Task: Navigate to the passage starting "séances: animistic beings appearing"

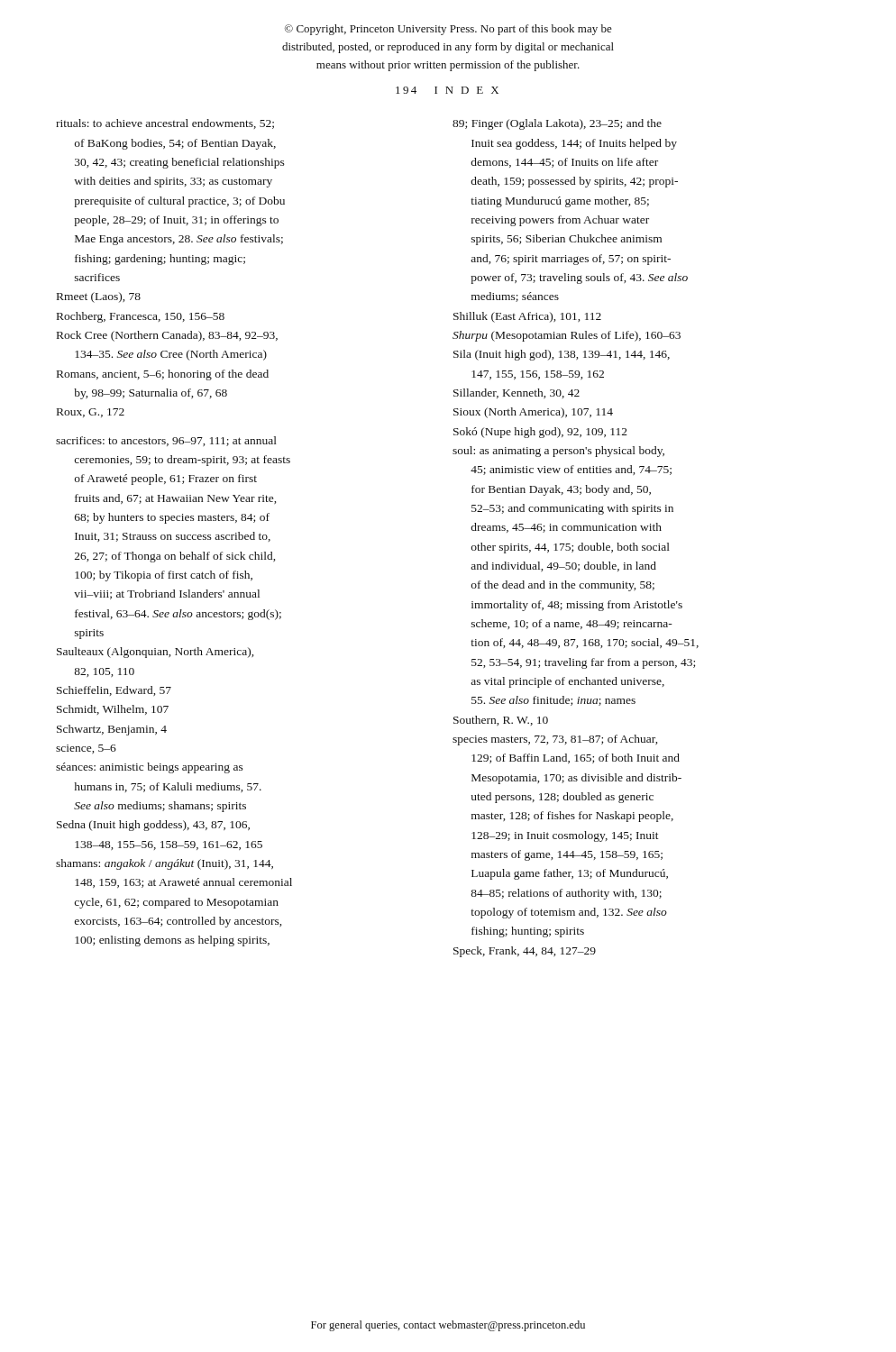Action: [236, 786]
